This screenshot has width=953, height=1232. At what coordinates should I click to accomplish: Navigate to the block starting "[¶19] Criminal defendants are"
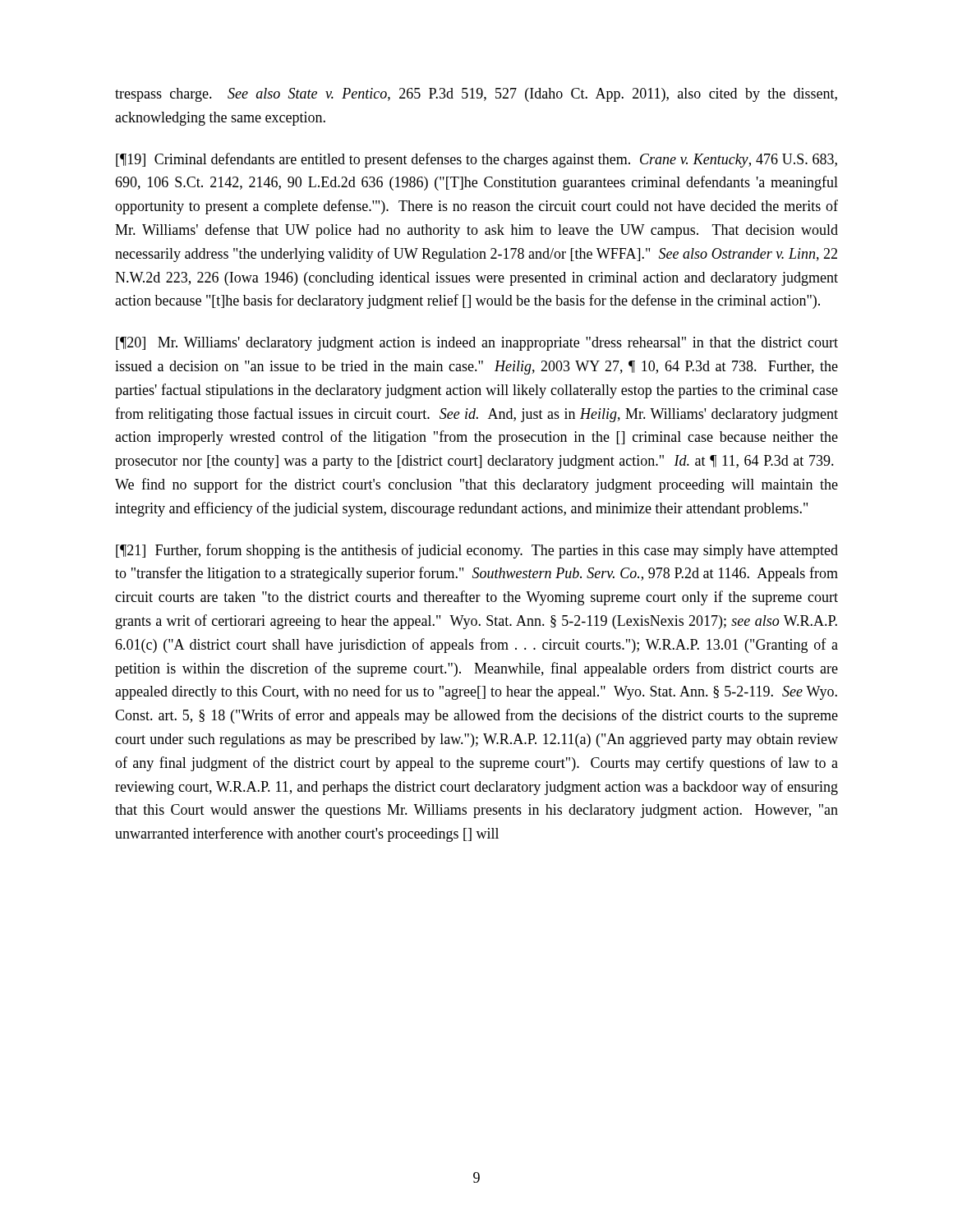click(x=476, y=230)
